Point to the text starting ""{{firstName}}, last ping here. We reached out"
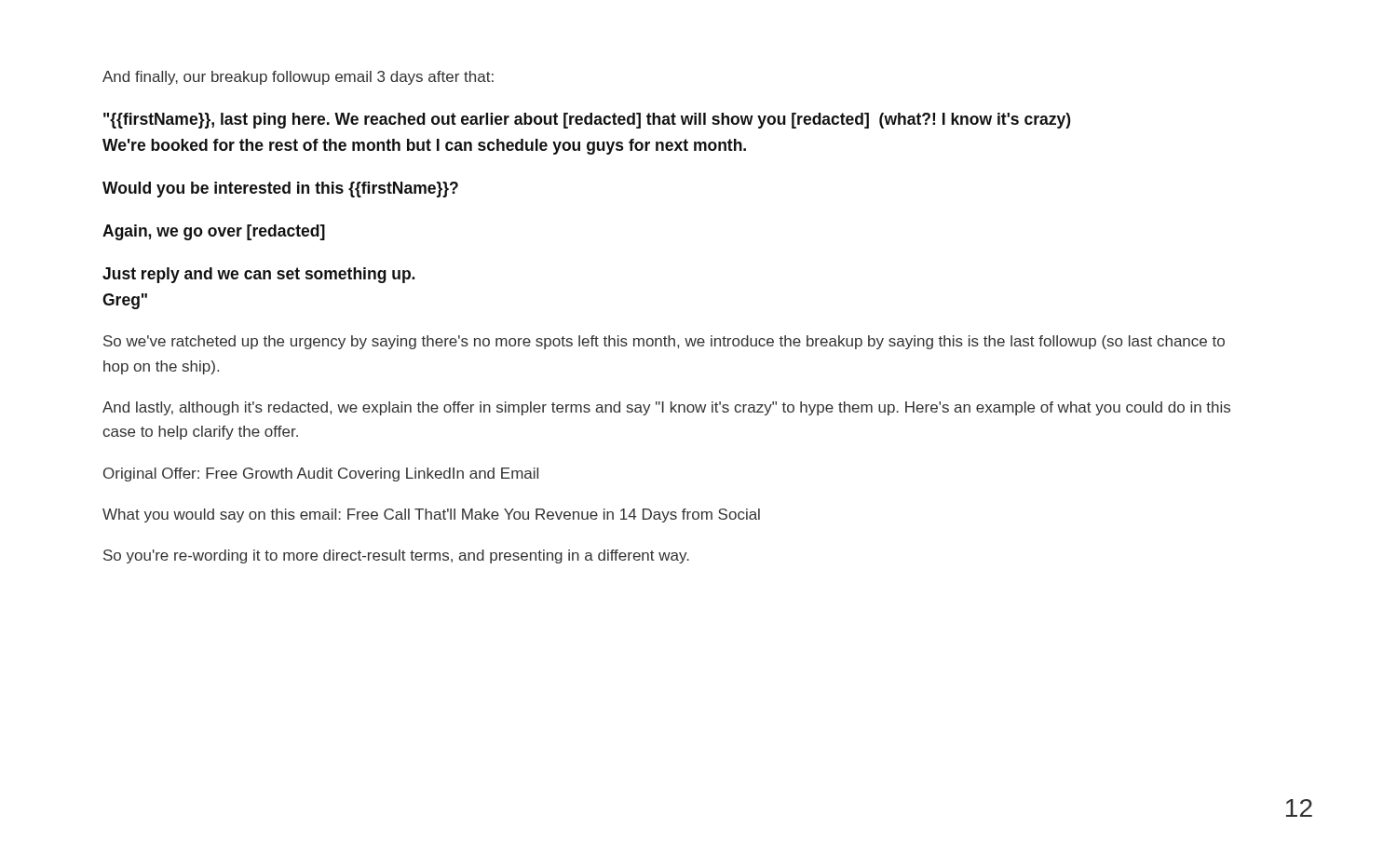The width and height of the screenshot is (1397, 868). click(x=587, y=133)
